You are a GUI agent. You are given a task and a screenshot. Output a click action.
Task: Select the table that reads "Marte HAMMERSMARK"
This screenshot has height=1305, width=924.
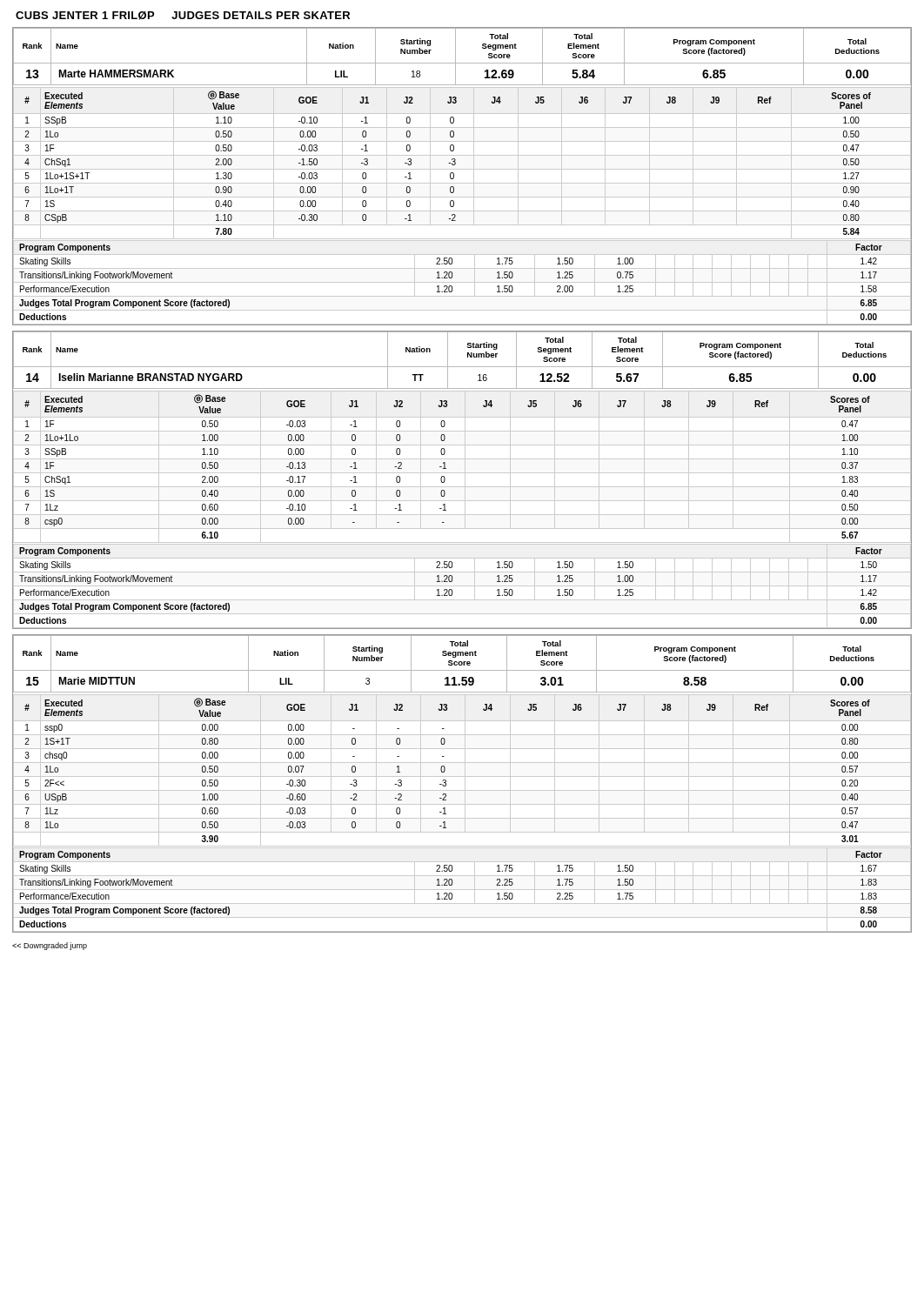[x=462, y=176]
